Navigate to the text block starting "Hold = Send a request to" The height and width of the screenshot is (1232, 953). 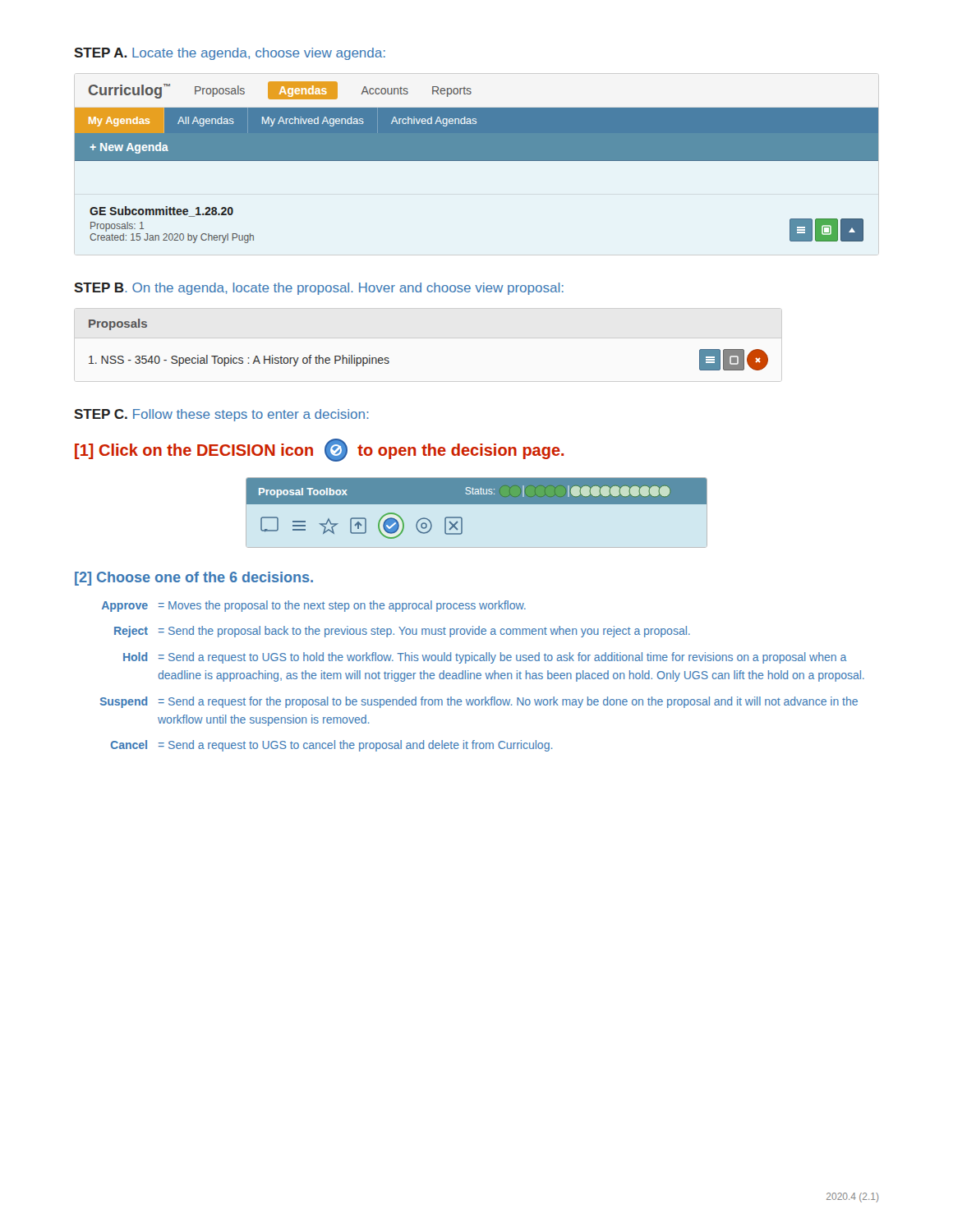(x=476, y=666)
